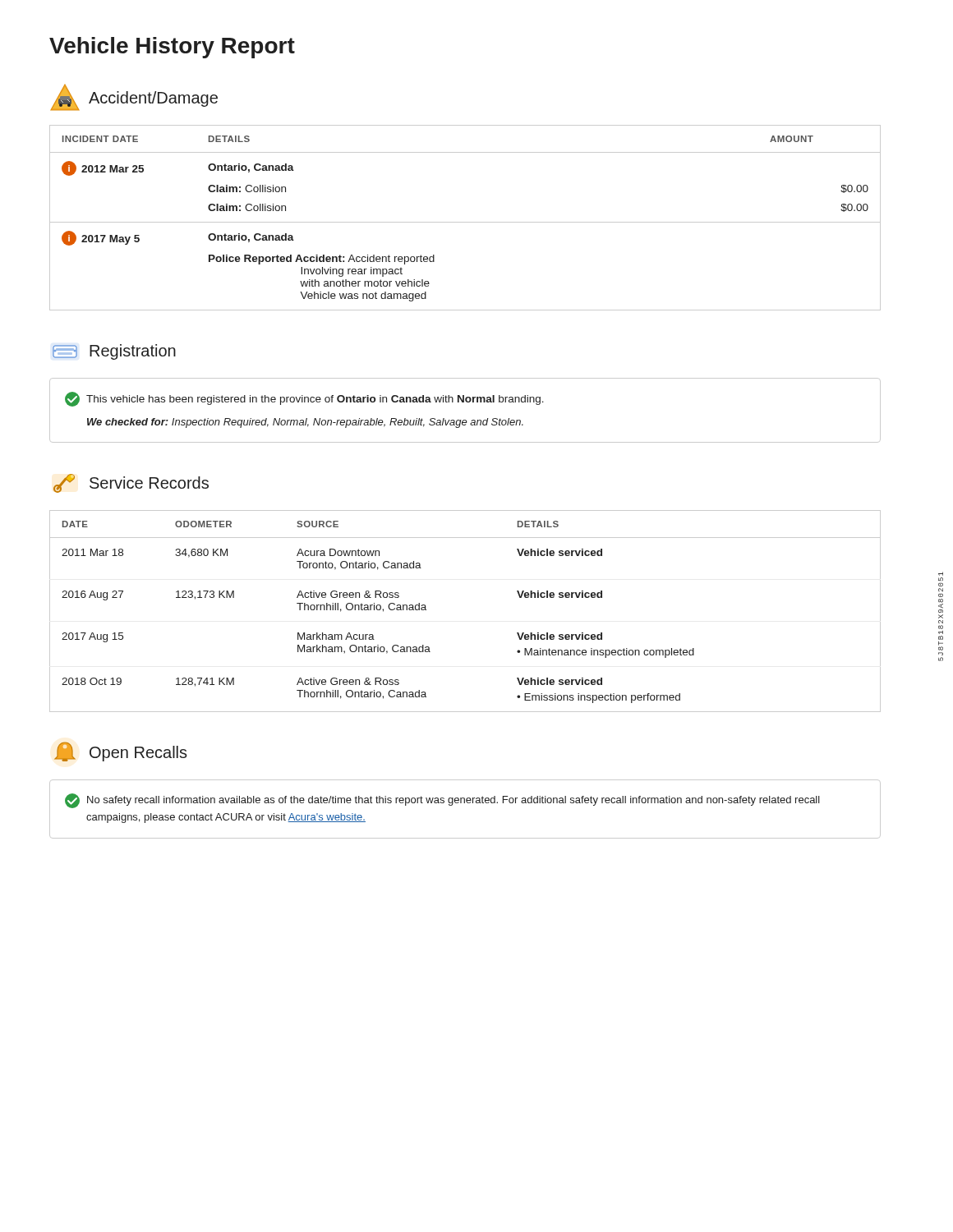Find the title with the text "Vehicle History Report"
The width and height of the screenshot is (953, 1232).
tap(172, 48)
